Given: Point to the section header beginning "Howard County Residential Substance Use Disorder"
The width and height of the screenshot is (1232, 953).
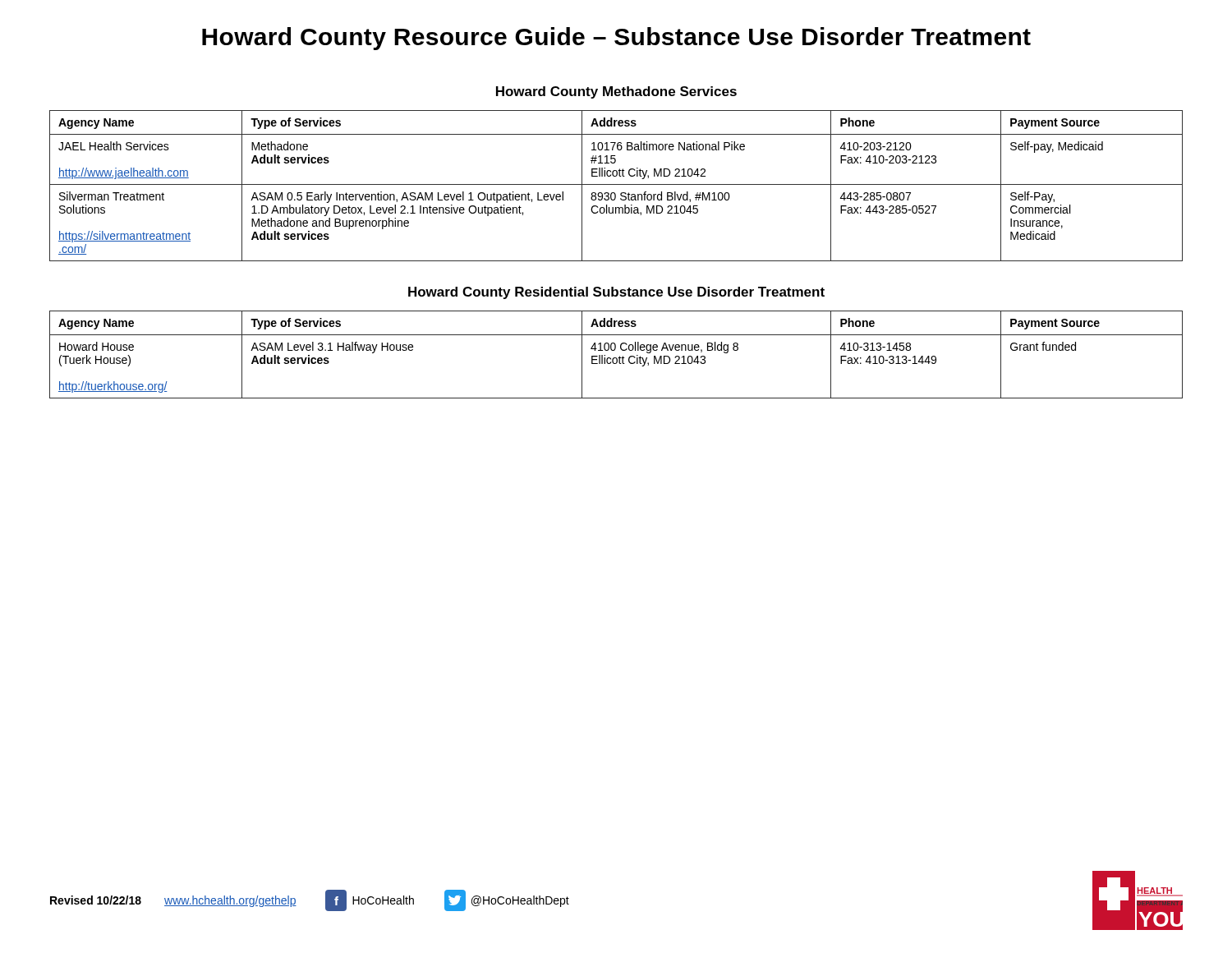Looking at the screenshot, I should (x=616, y=292).
